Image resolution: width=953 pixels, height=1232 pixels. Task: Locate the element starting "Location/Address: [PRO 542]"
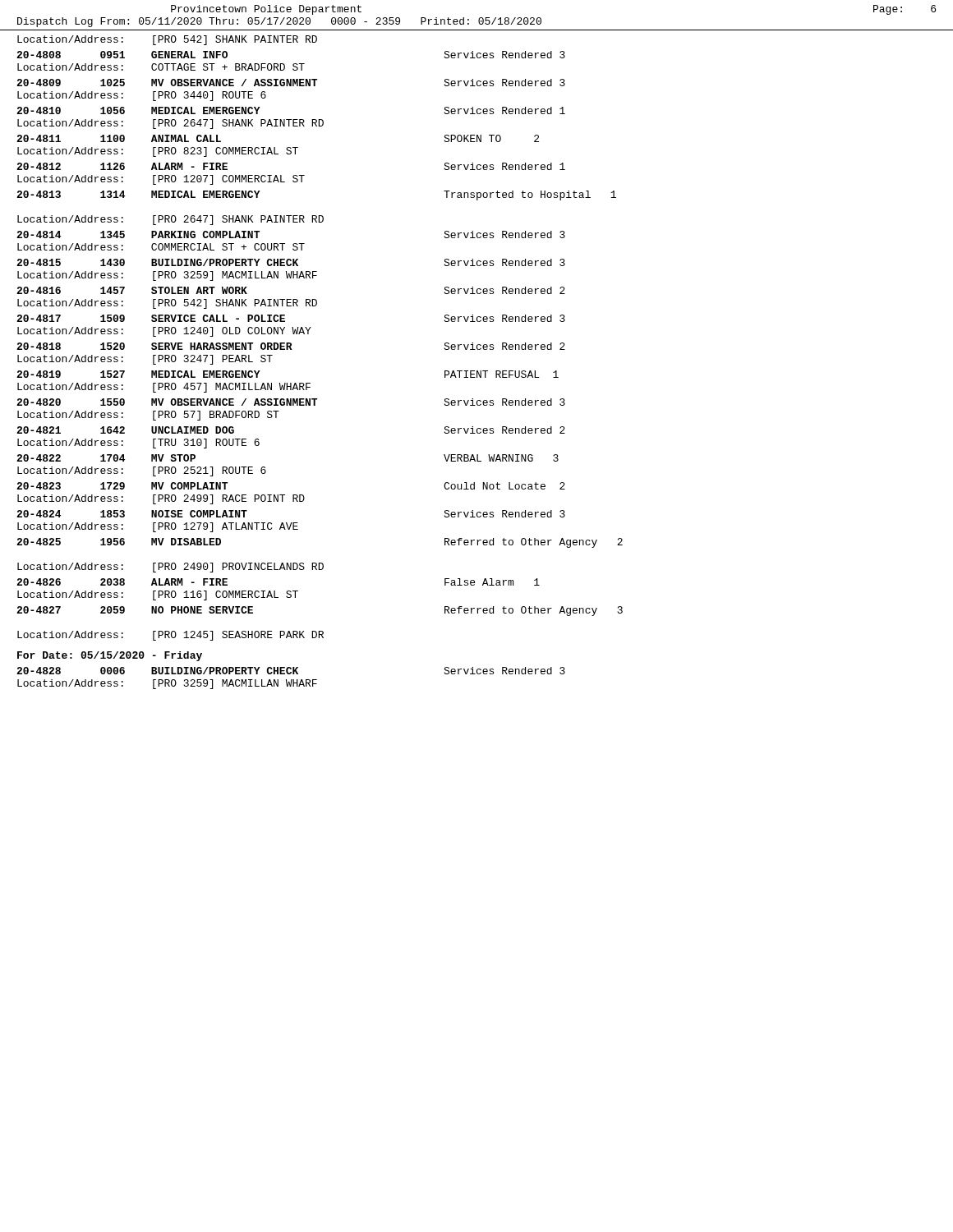point(476,40)
